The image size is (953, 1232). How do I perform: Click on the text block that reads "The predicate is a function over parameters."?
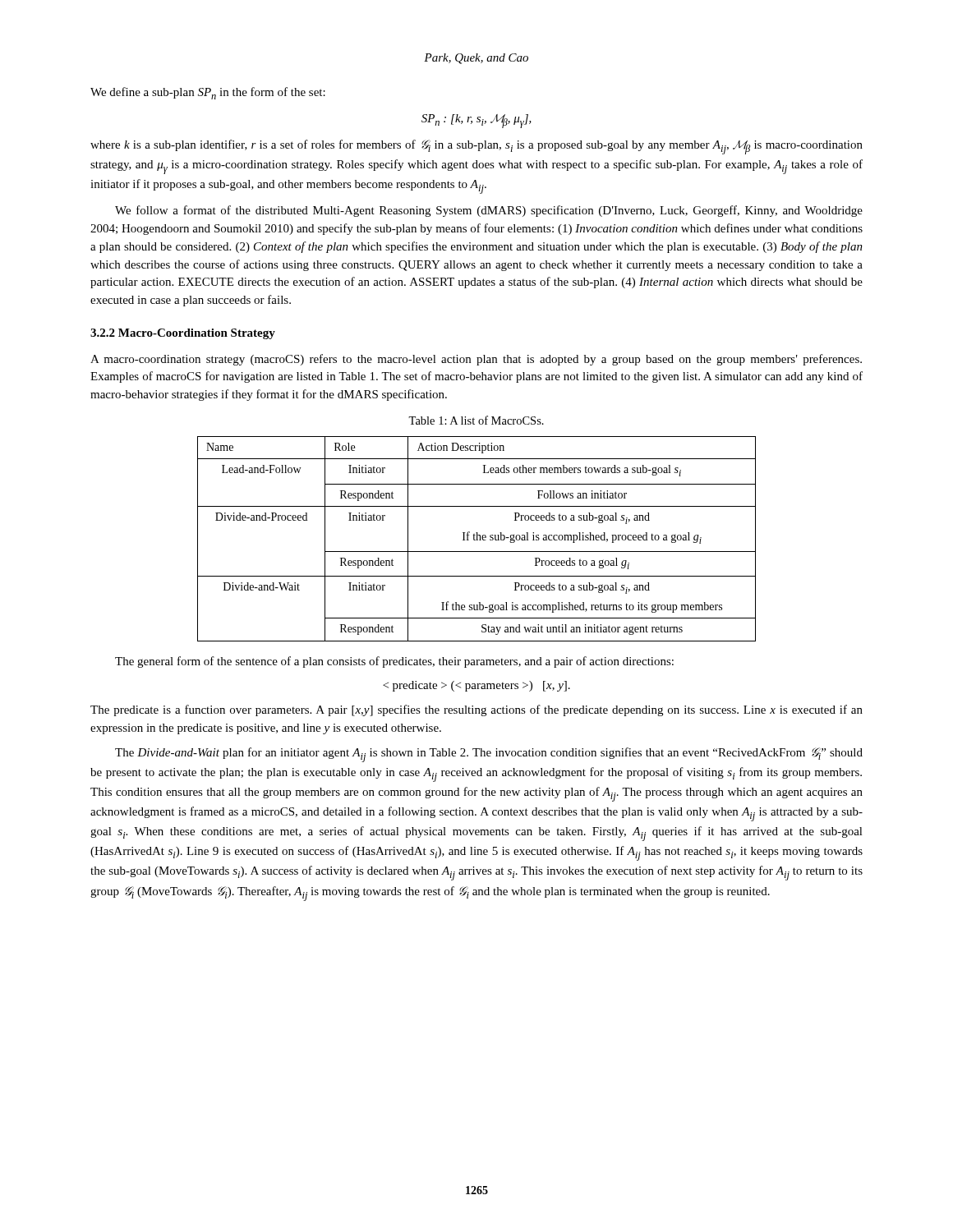[476, 719]
